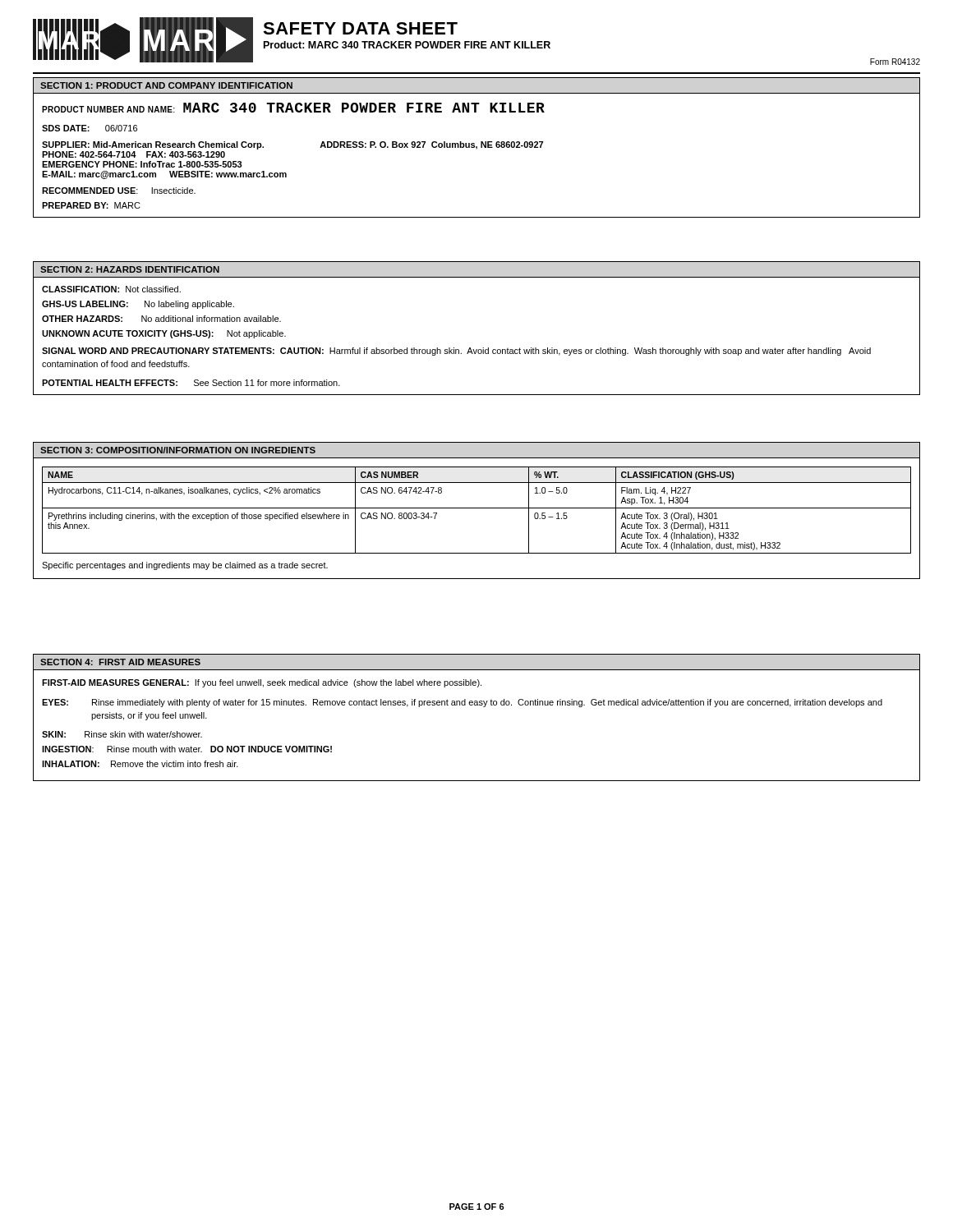Where is the passage that starts "SUPPLIER: Mid-American Research Chemical Corp. PHONE: 402-564-7104 FAX:"?
The height and width of the screenshot is (1232, 953).
(158, 145)
